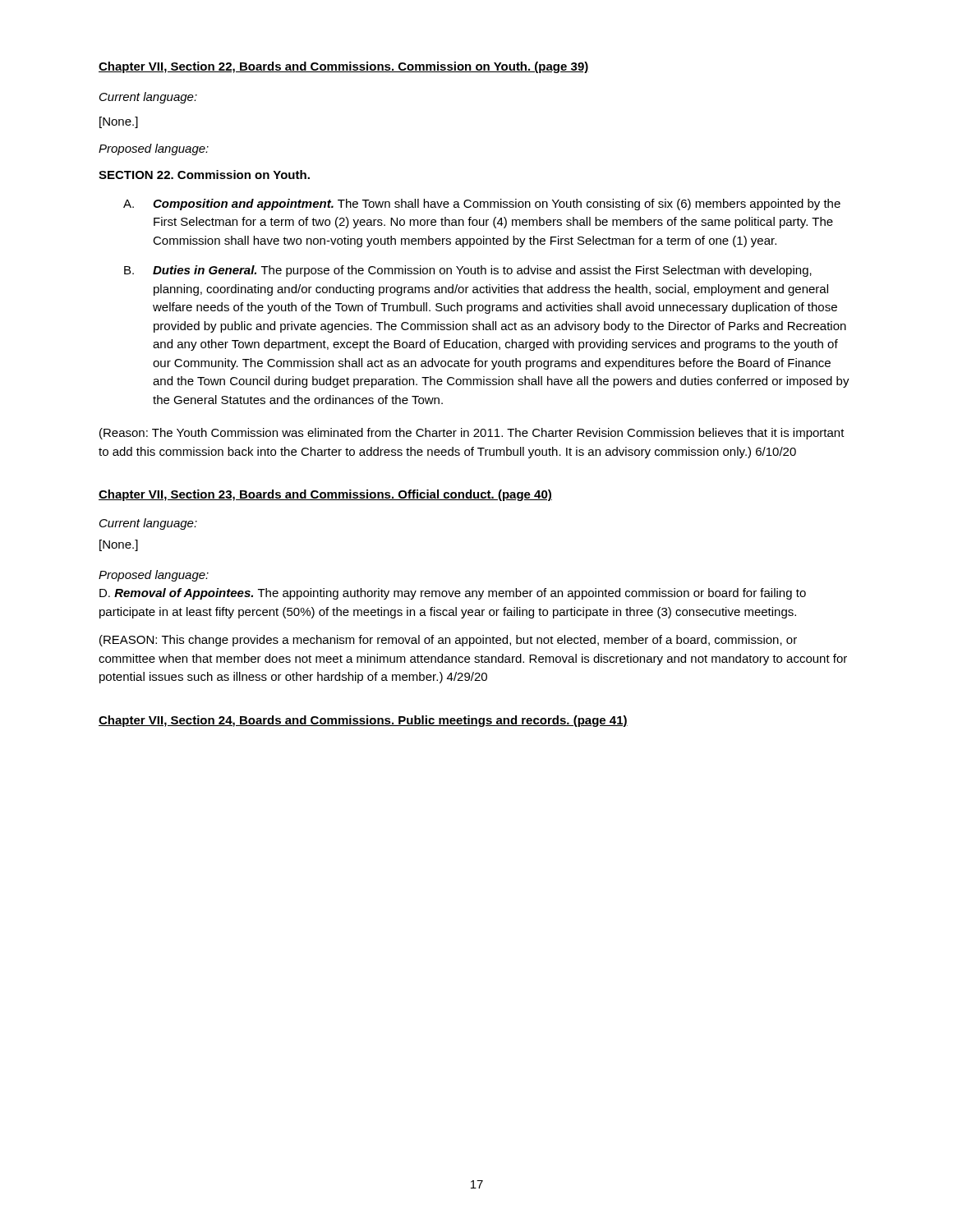Locate the block of text that opens with "(Reason: The Youth"
Screen dimensions: 1232x953
471,442
